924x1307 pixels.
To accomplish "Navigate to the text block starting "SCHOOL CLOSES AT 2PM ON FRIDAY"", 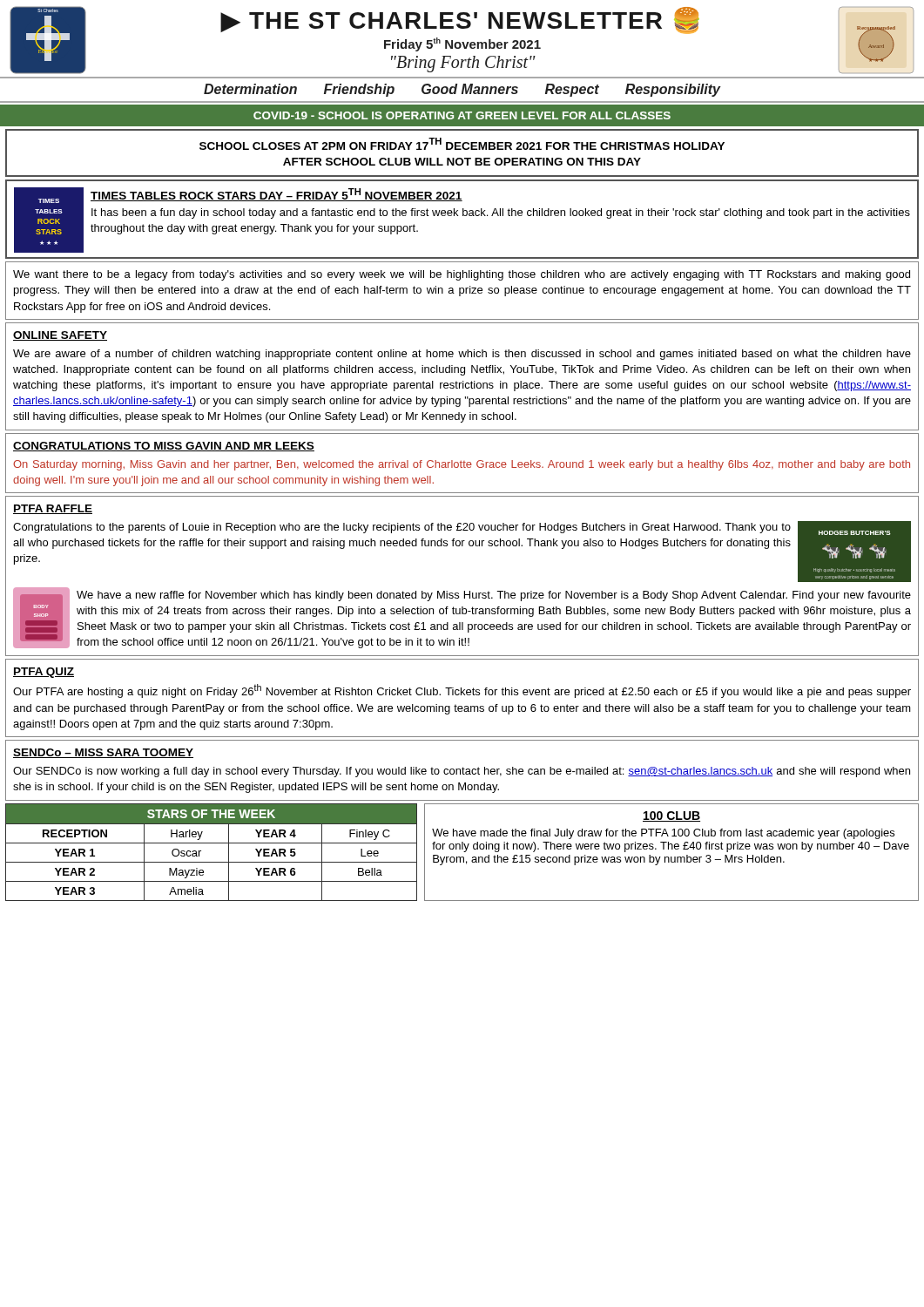I will pyautogui.click(x=462, y=152).
